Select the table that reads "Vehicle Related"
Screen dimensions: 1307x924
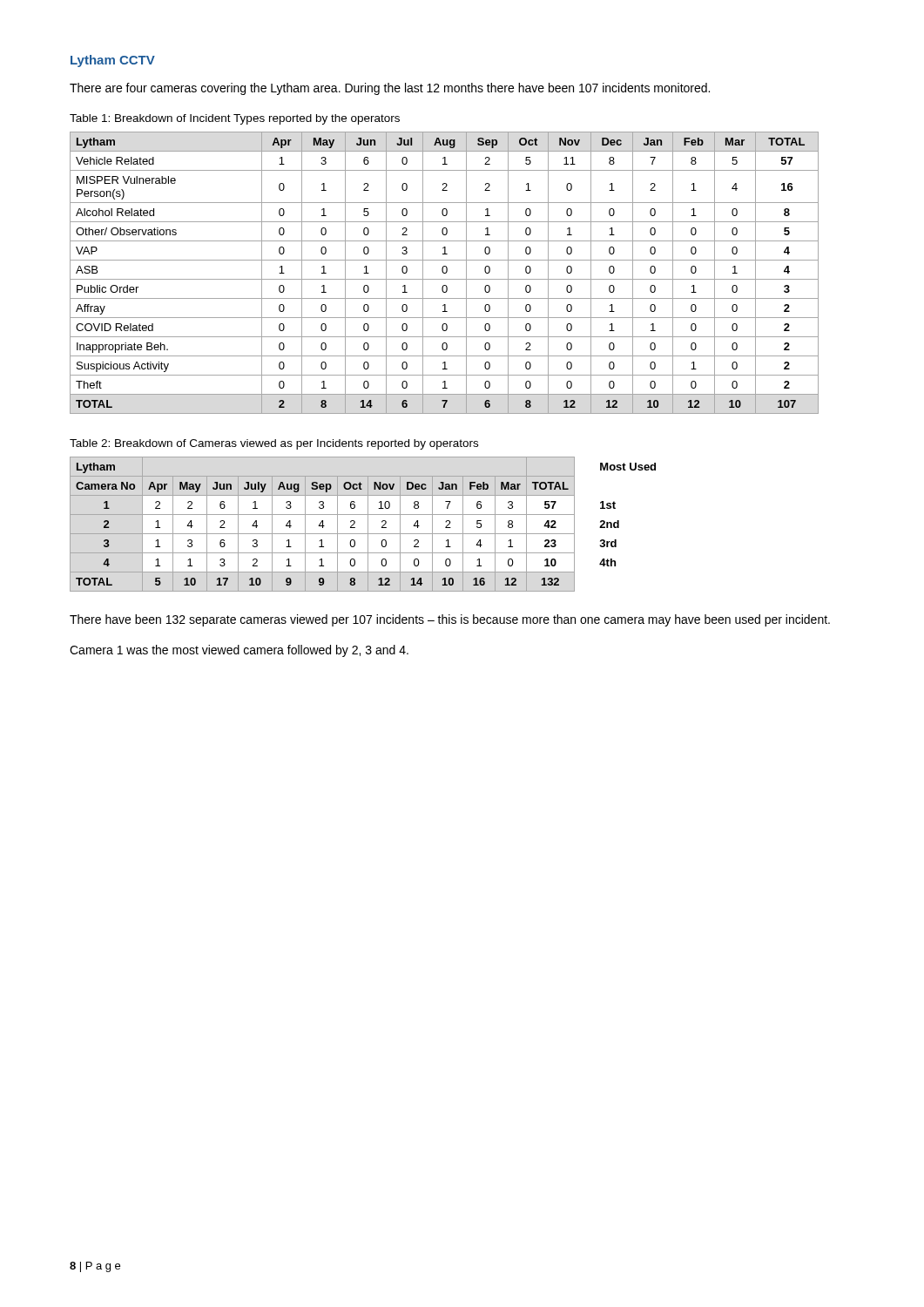462,273
